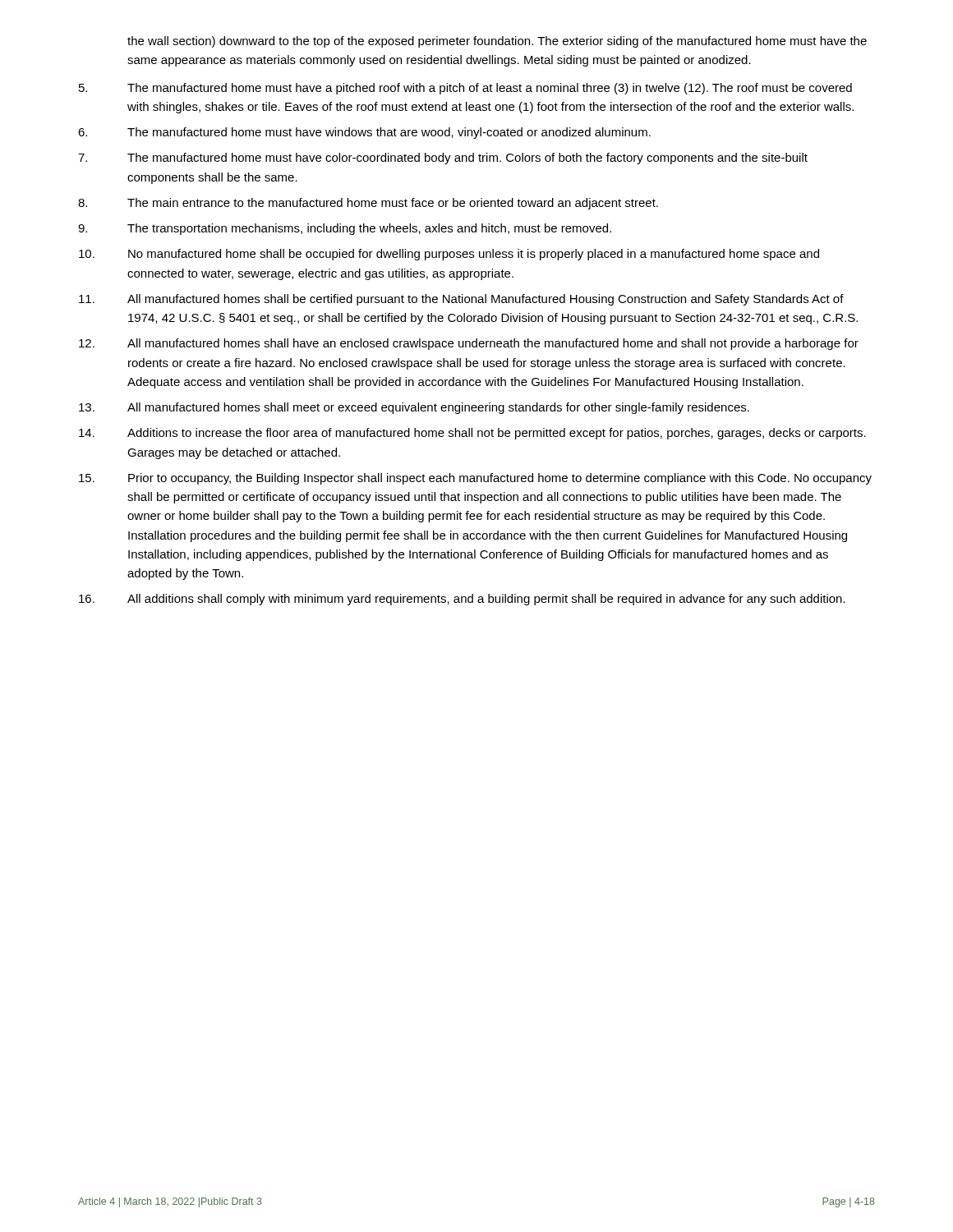
Task: Find the passage starting "14. Additions to increase"
Action: [x=476, y=442]
